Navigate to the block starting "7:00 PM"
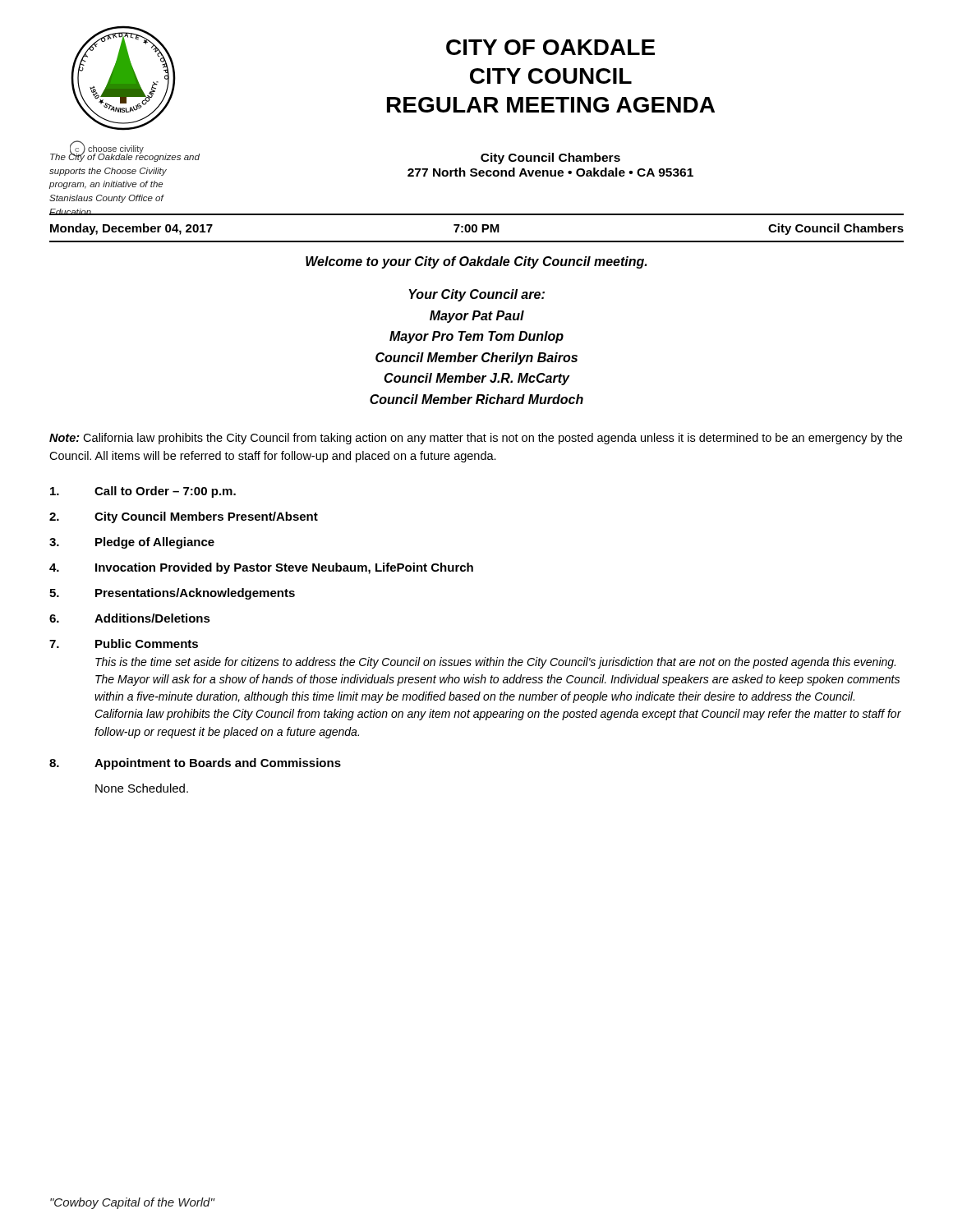Viewport: 953px width, 1232px height. coord(476,228)
